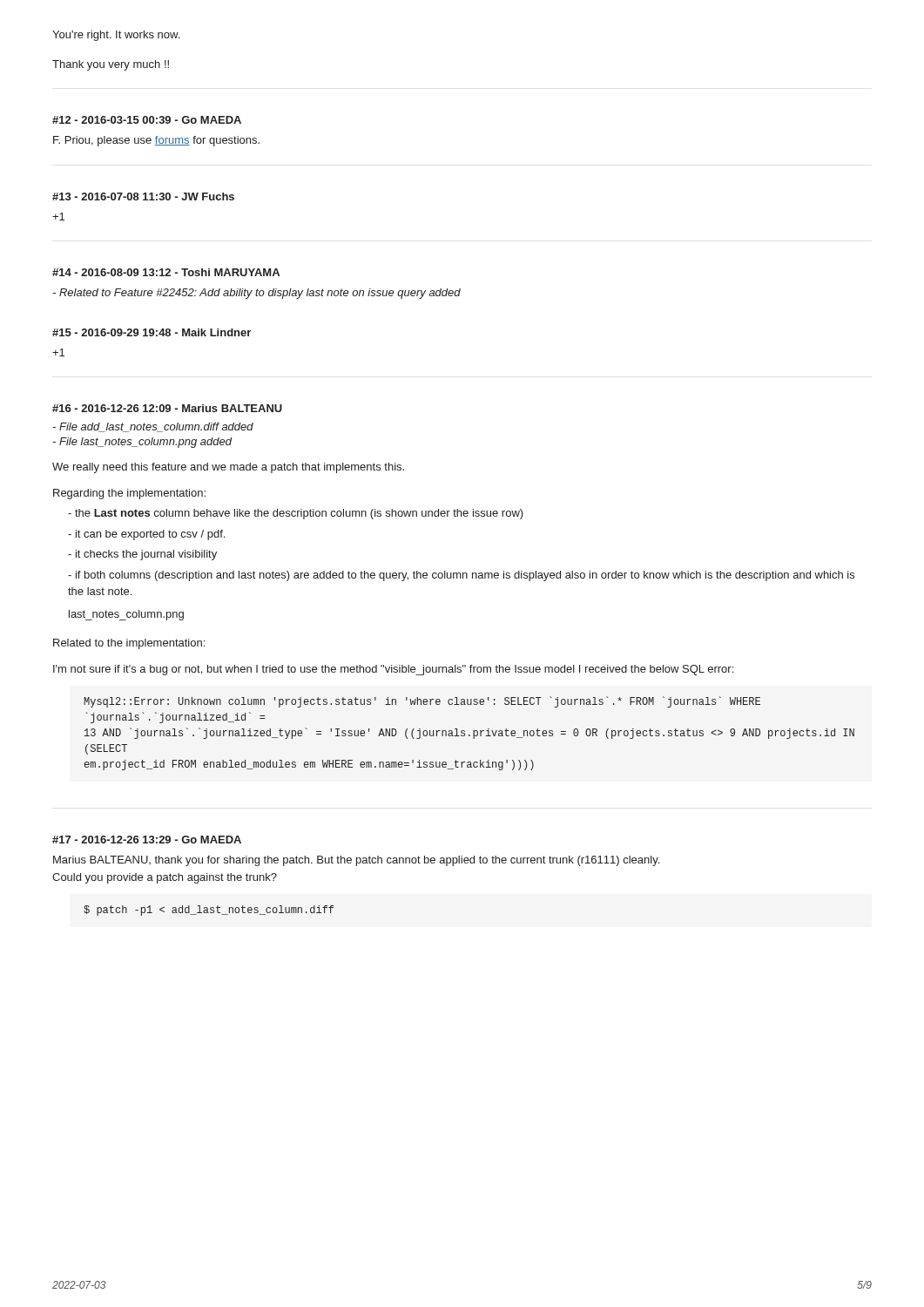
Task: Click the passage that begins "We really need this feature and we"
Action: pos(229,467)
